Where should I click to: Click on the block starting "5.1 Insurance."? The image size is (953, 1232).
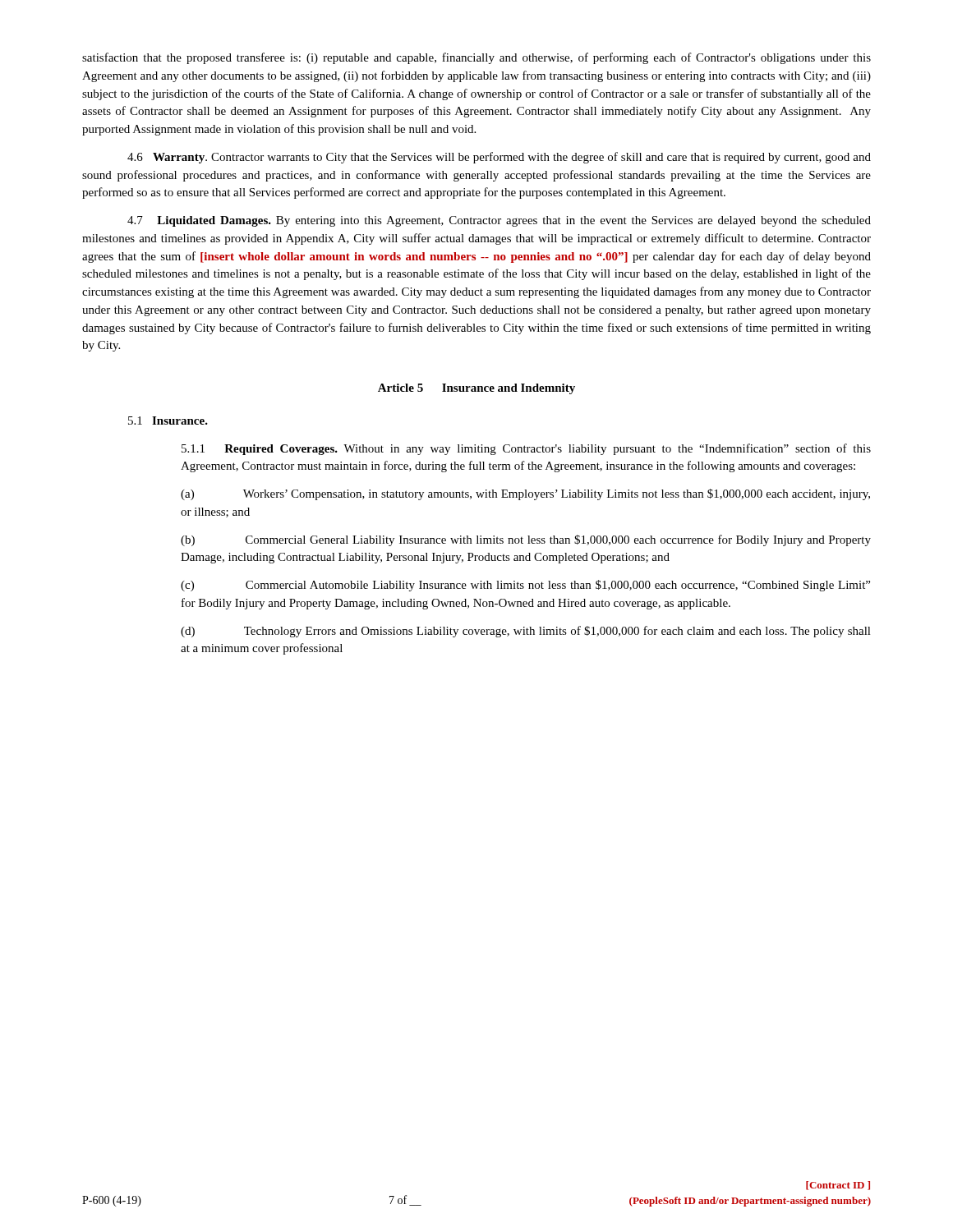168,421
